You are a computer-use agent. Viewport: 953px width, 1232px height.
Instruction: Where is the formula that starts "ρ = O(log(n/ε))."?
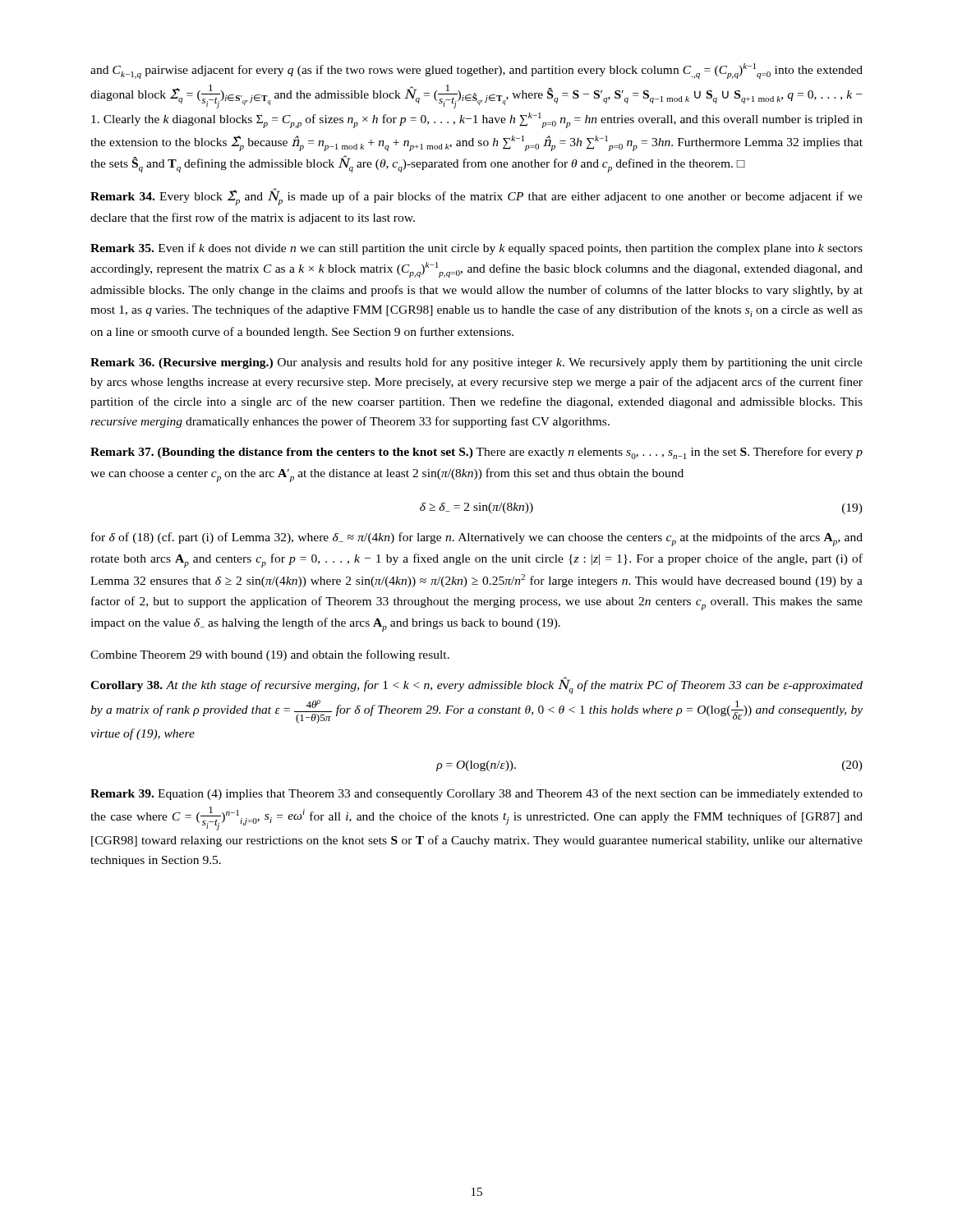click(x=474, y=766)
